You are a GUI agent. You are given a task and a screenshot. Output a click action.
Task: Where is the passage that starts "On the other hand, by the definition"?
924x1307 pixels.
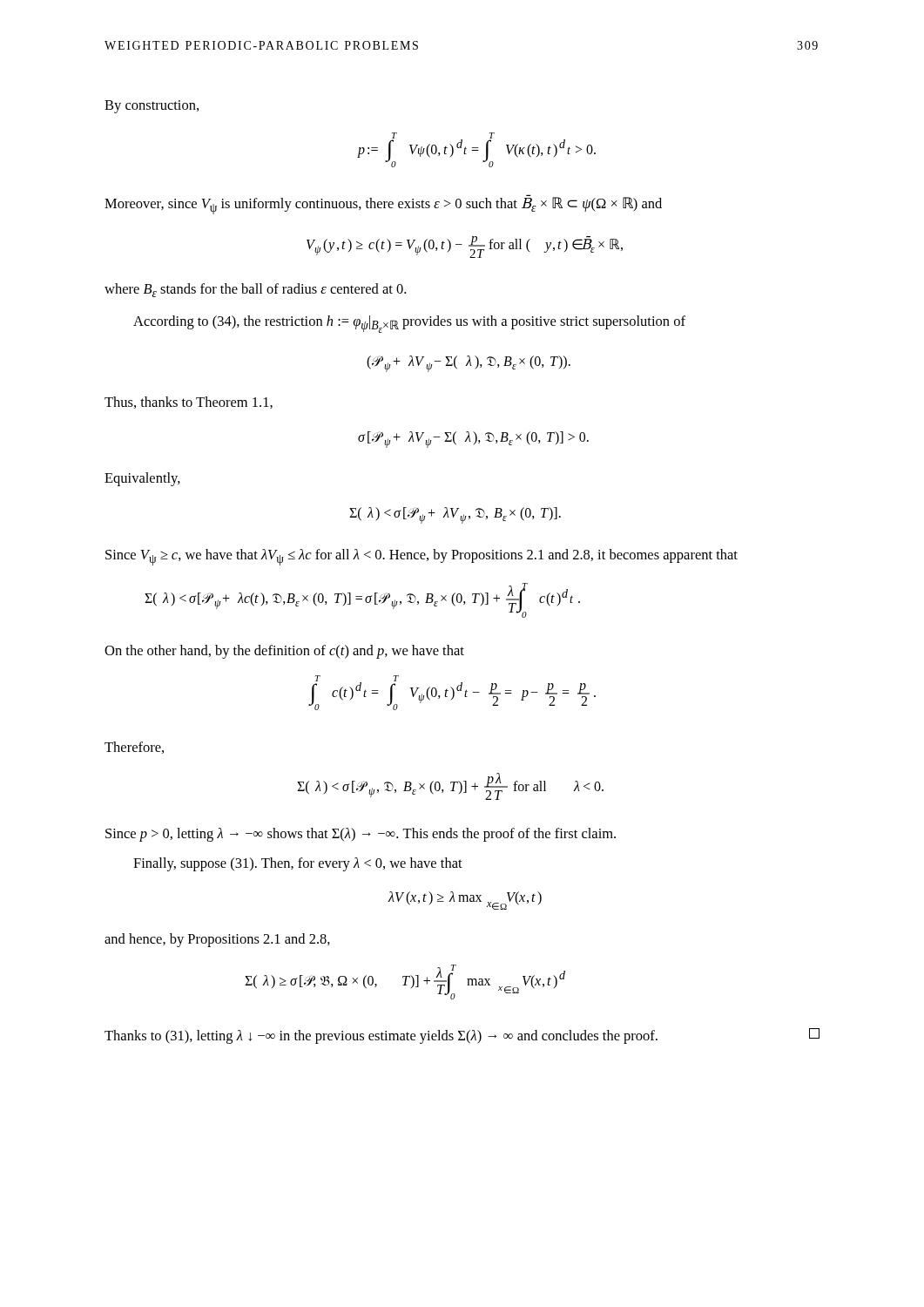point(462,650)
